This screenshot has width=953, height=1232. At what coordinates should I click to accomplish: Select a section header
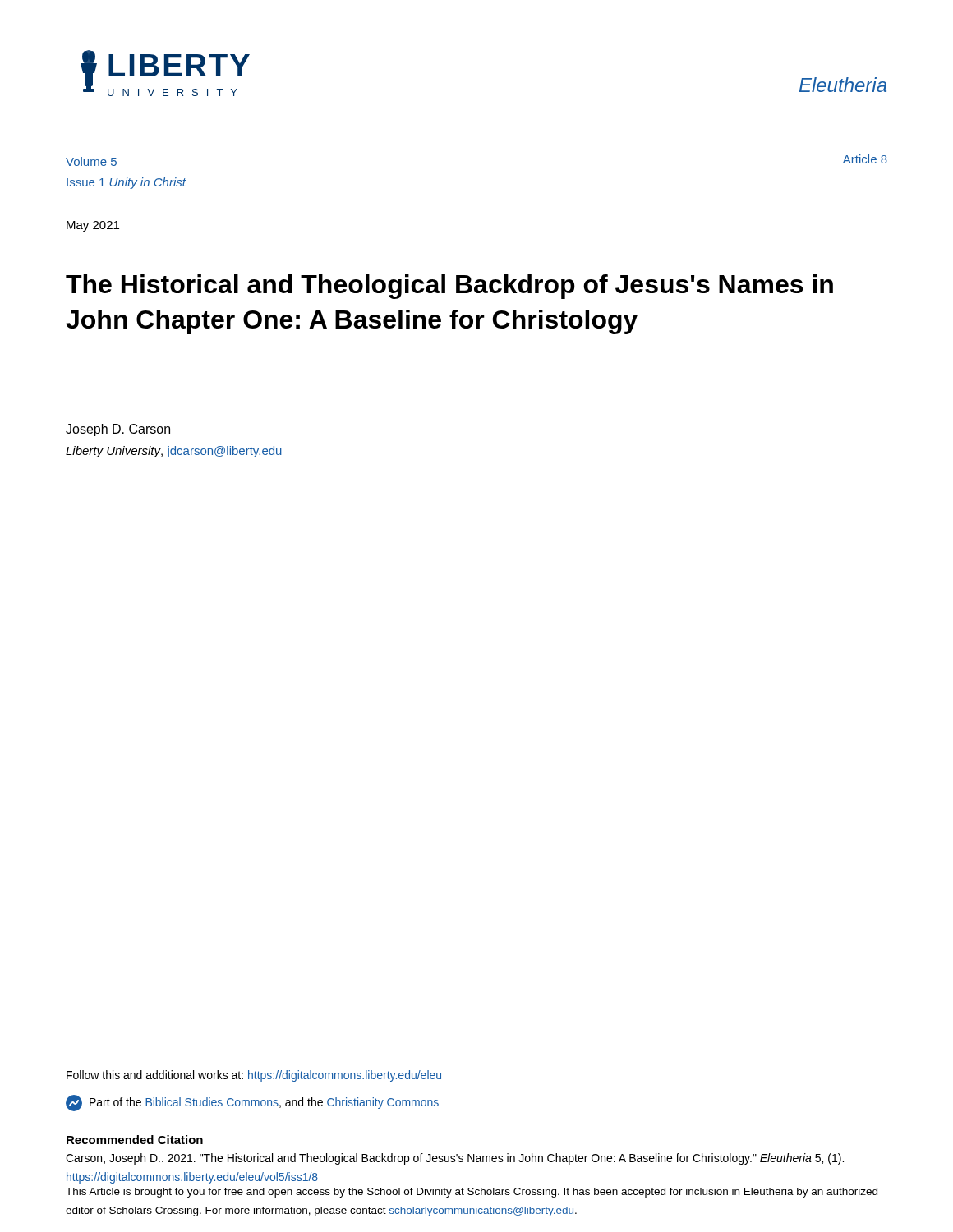tap(135, 1140)
